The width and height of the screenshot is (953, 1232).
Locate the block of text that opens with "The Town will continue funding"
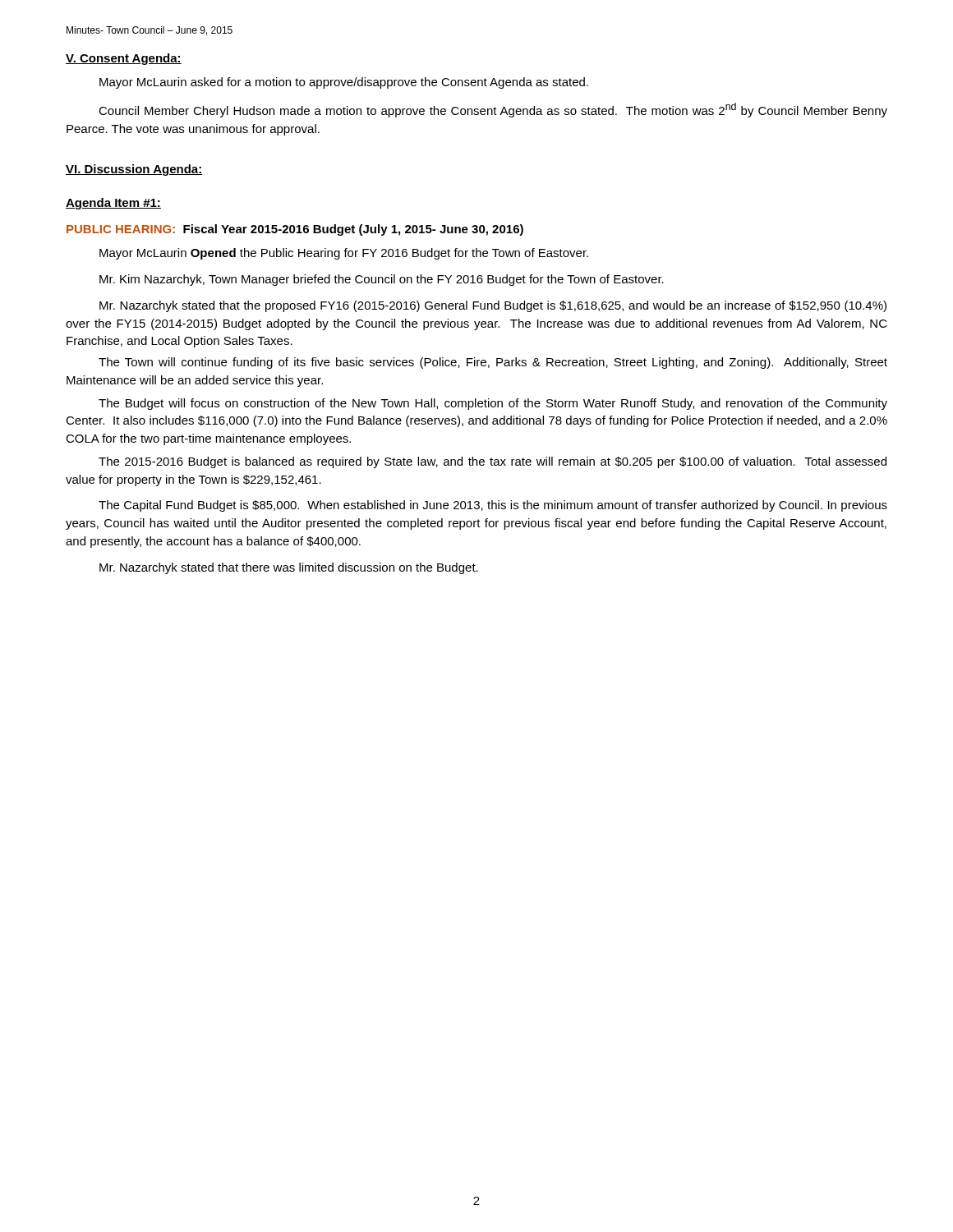pyautogui.click(x=476, y=371)
